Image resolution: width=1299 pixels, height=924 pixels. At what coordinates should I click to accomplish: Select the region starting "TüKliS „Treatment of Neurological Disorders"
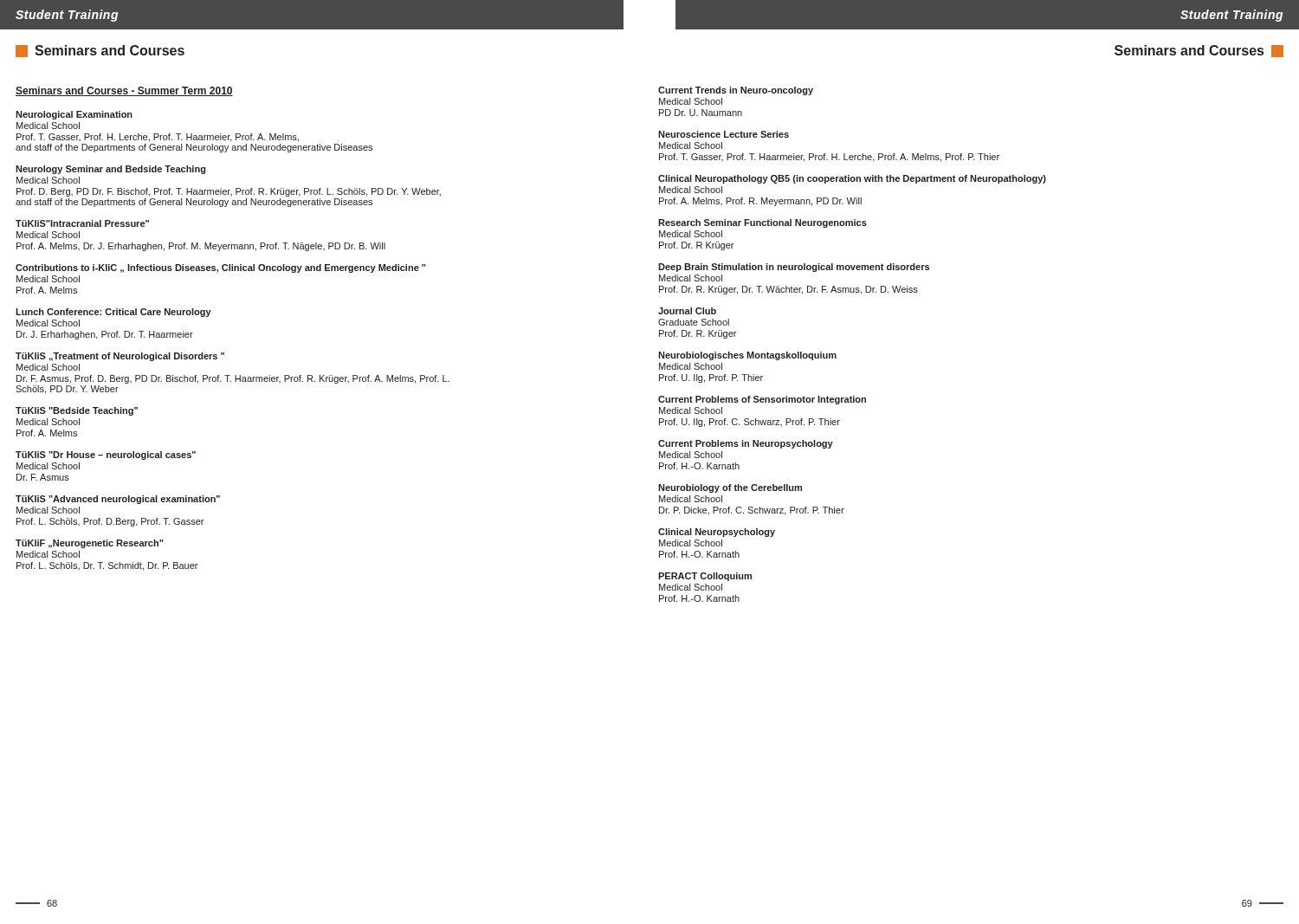[310, 372]
